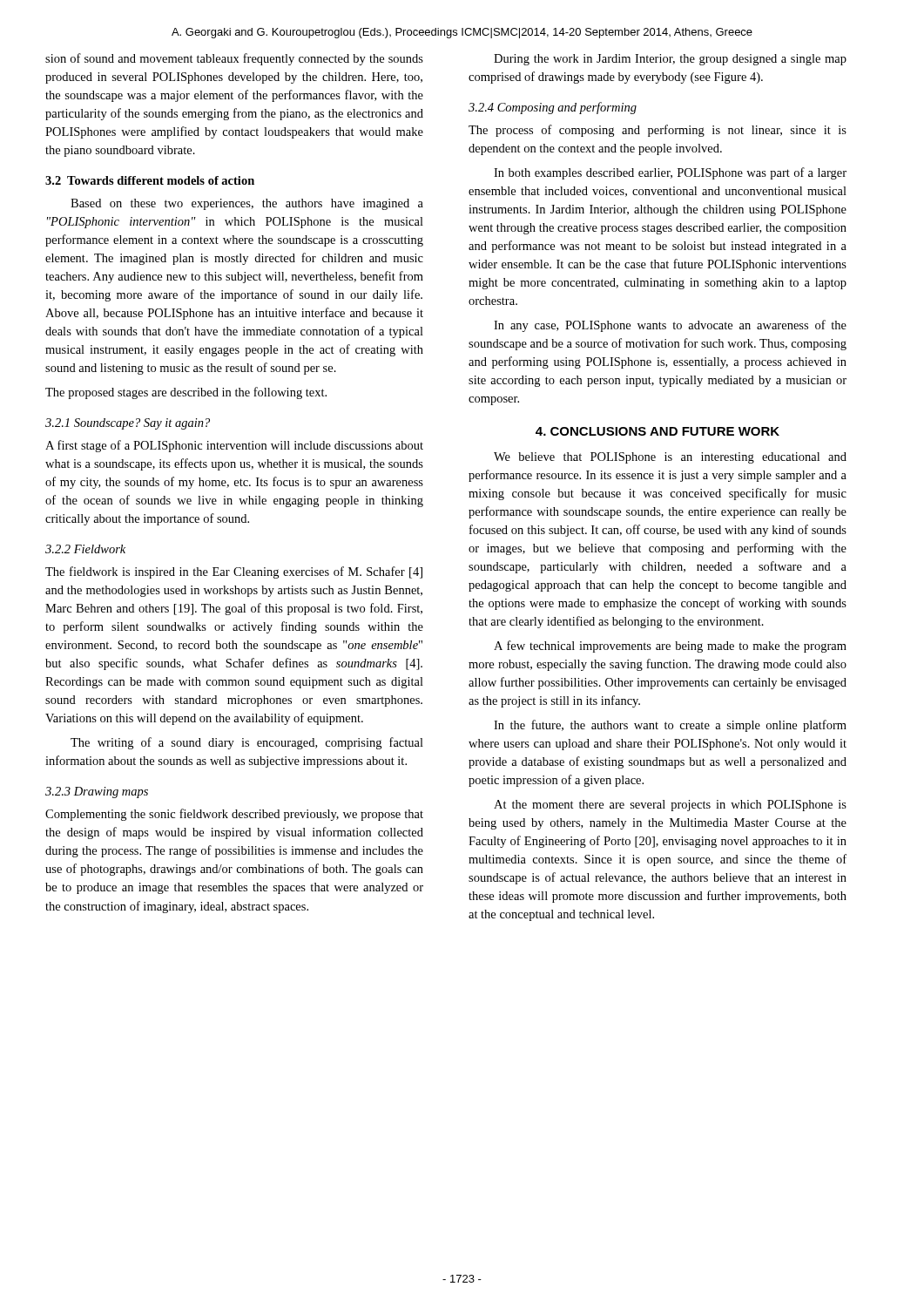Point to the text block starting "4. CONCLUSIONS AND FUTURE WORK"

tap(658, 431)
